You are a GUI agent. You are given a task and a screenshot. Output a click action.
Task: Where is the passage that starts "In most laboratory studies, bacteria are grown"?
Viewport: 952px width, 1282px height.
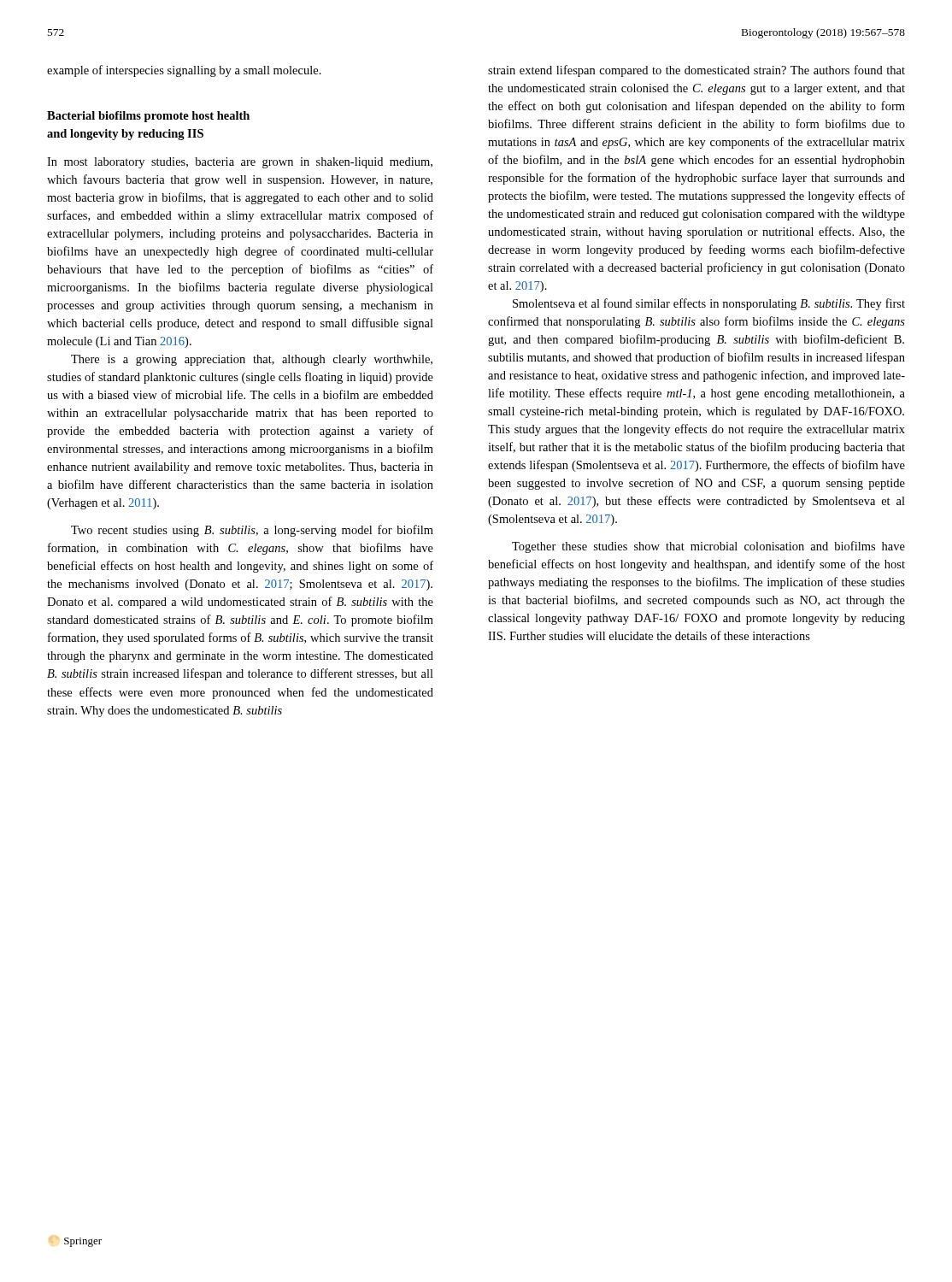[240, 251]
